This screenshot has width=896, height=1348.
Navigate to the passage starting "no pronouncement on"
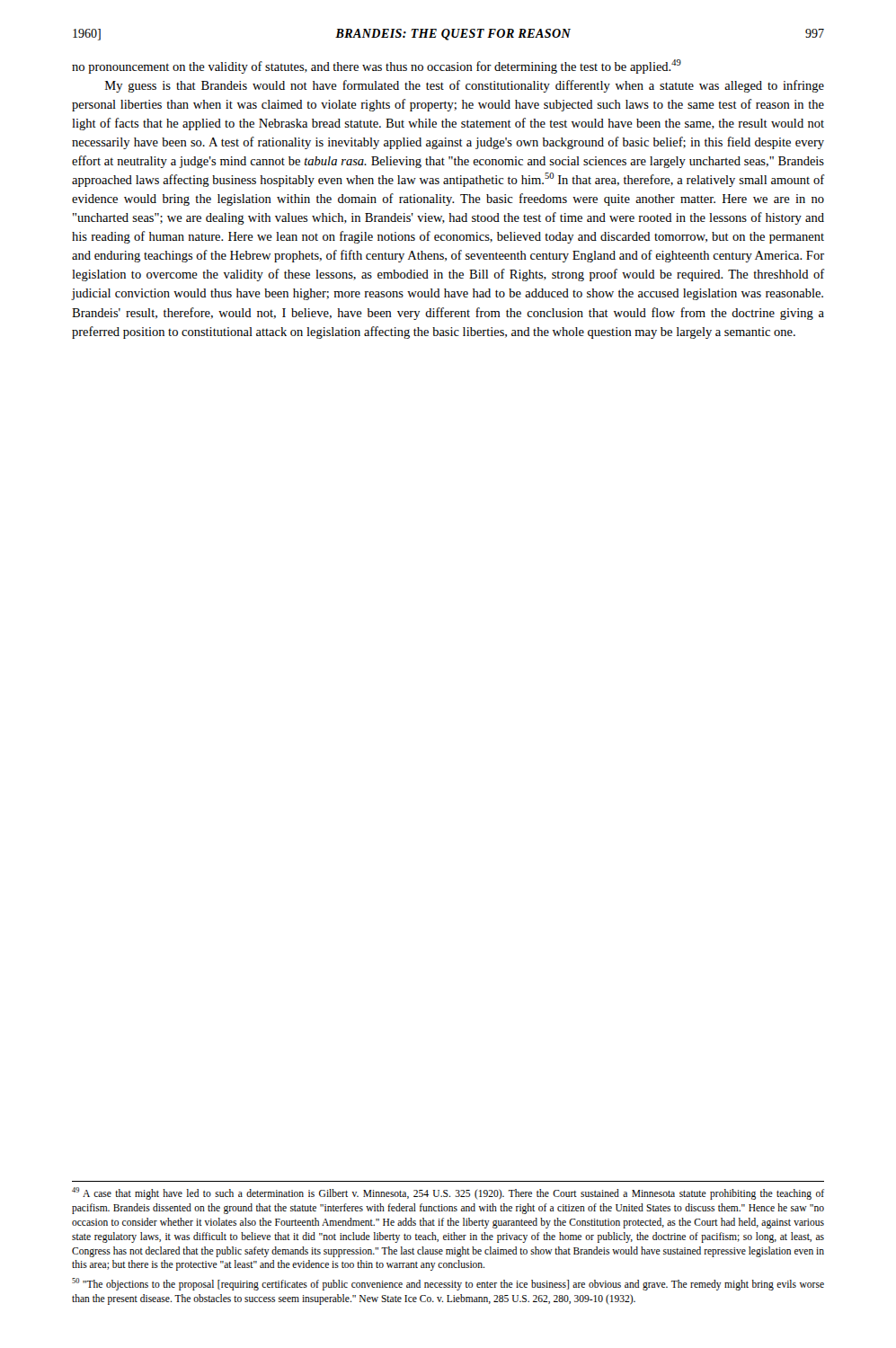(x=448, y=199)
